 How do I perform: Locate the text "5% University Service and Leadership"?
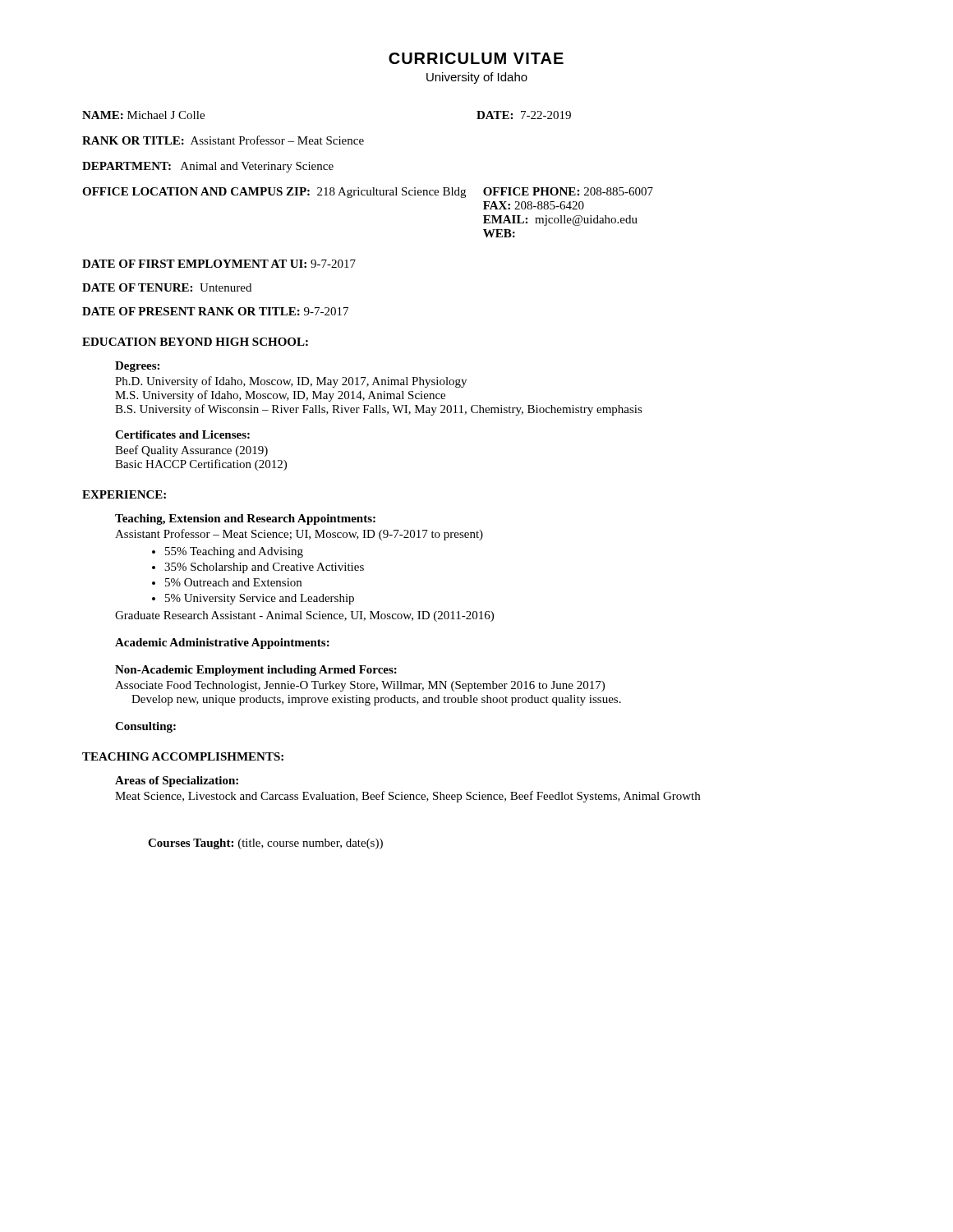259,598
